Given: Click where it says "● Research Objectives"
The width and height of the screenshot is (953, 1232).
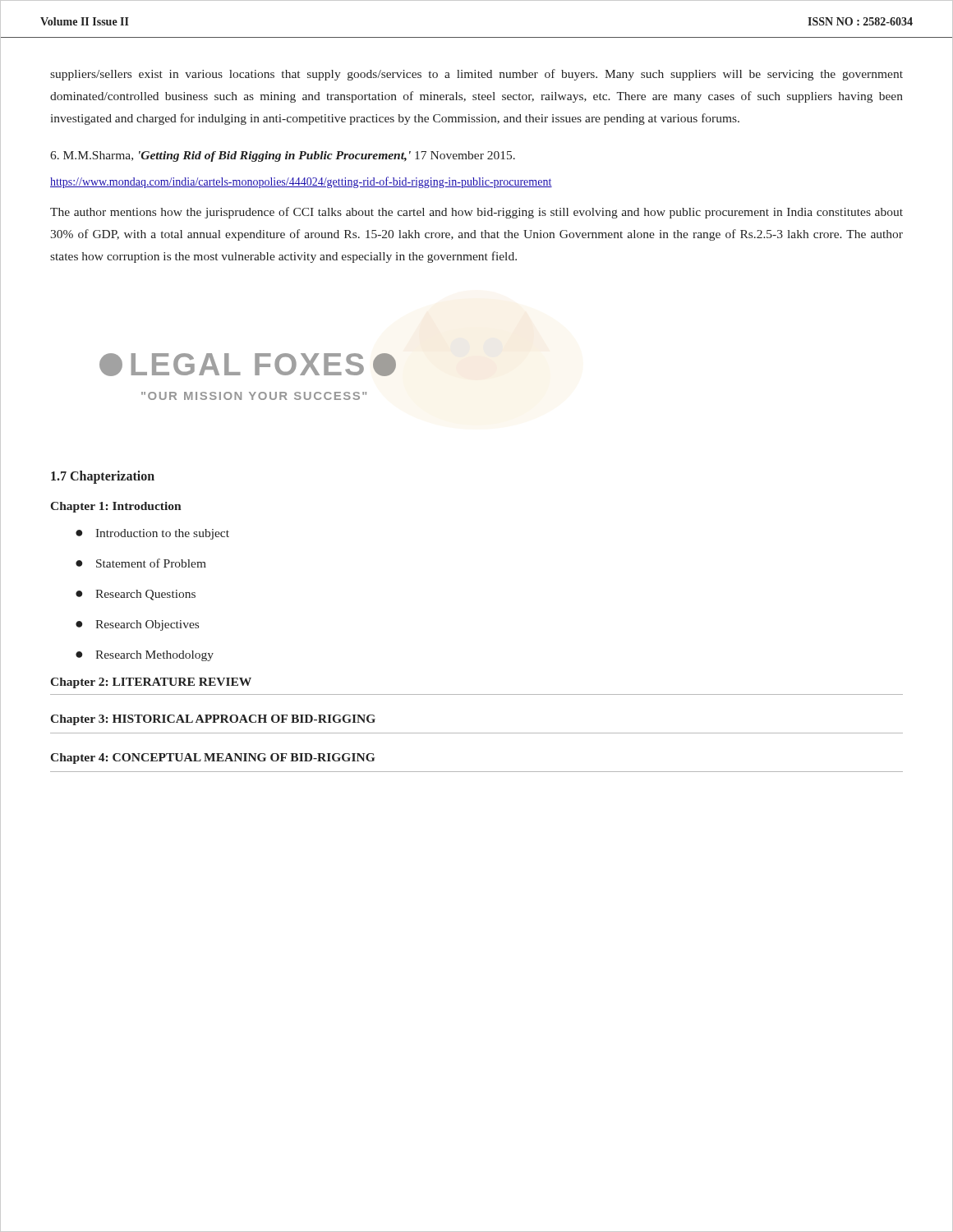Looking at the screenshot, I should [137, 624].
